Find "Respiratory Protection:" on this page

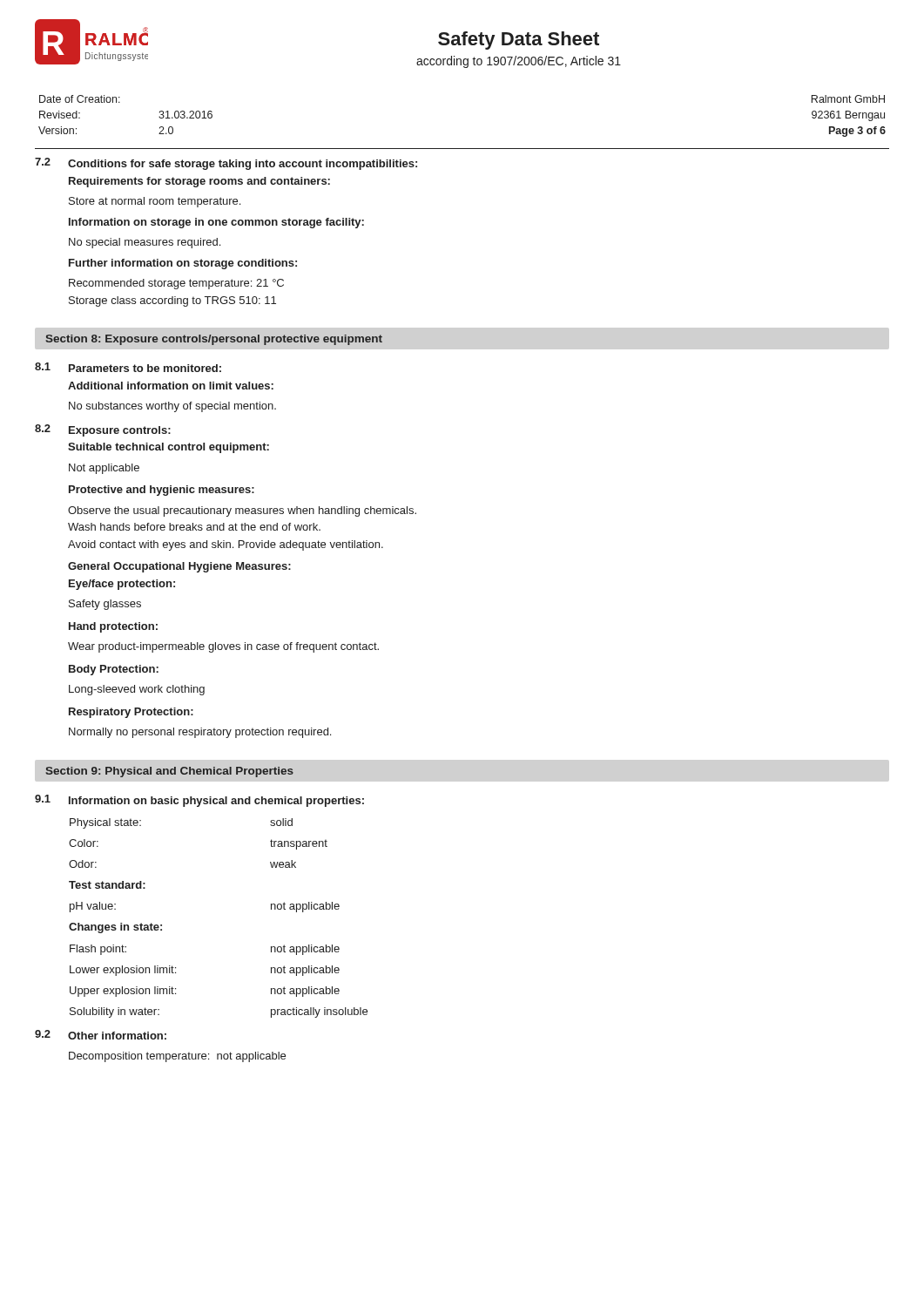(131, 713)
